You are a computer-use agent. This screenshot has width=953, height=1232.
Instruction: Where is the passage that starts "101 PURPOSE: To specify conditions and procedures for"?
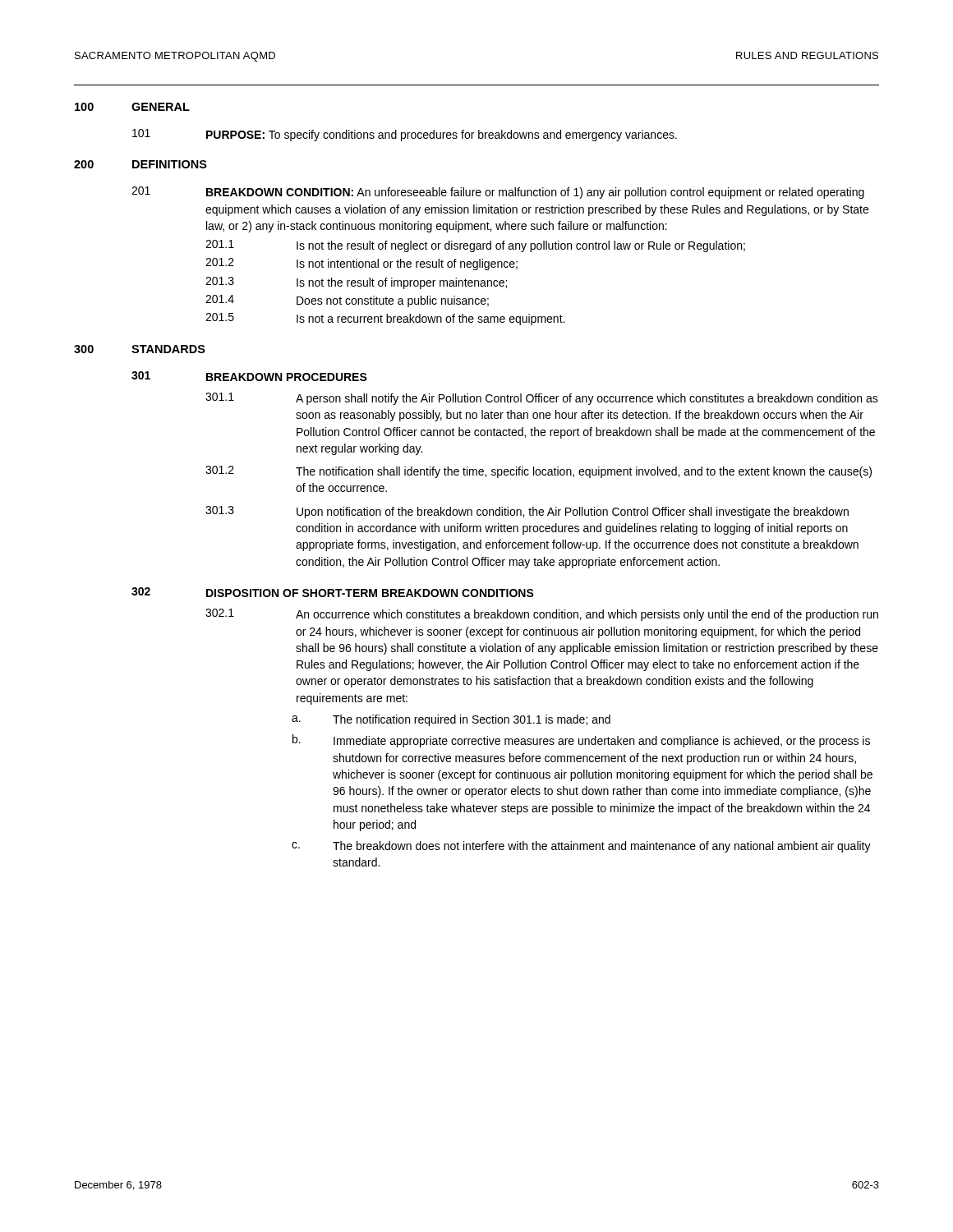coord(505,135)
